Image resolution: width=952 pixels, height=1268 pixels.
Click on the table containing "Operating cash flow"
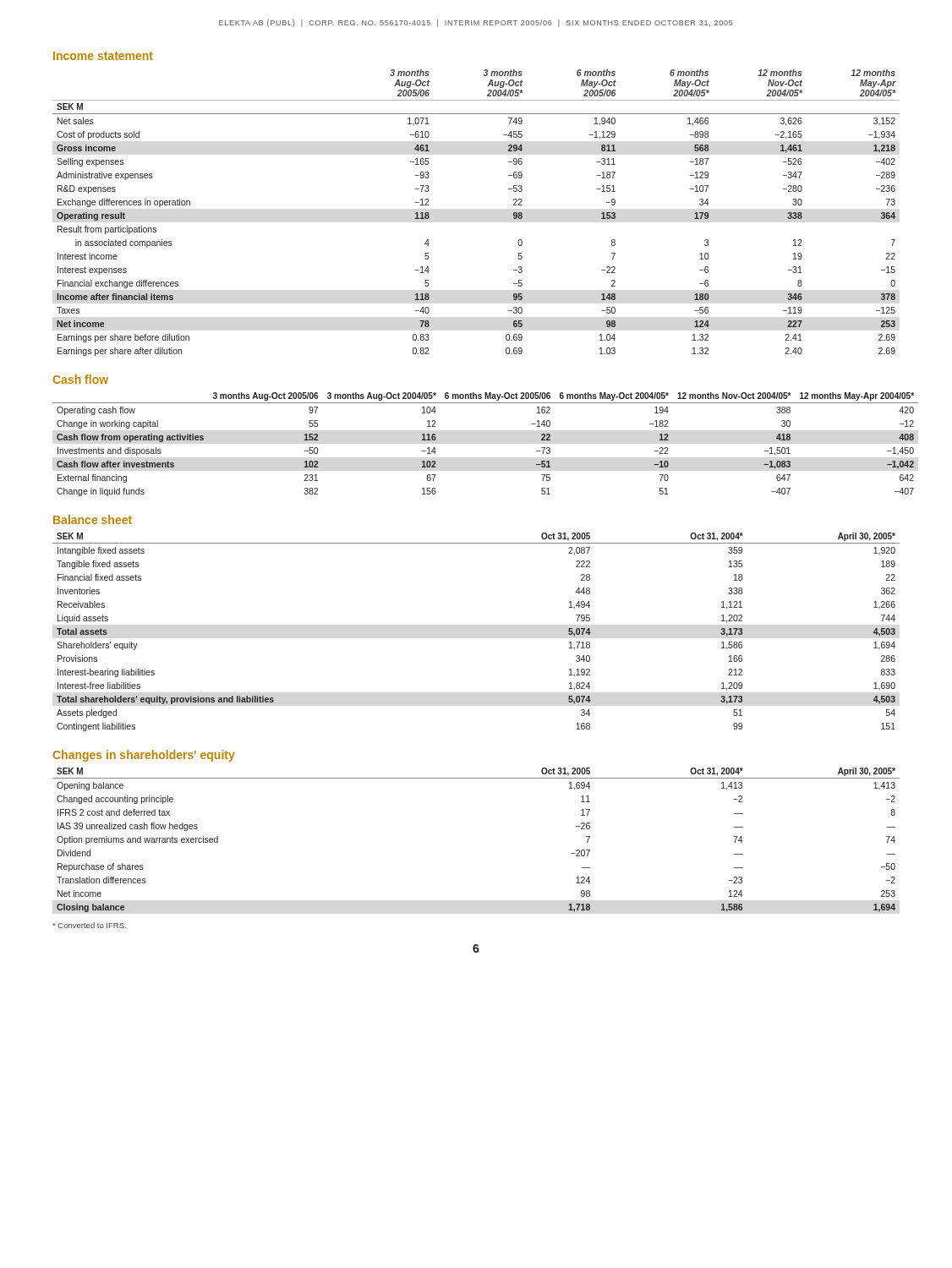476,444
